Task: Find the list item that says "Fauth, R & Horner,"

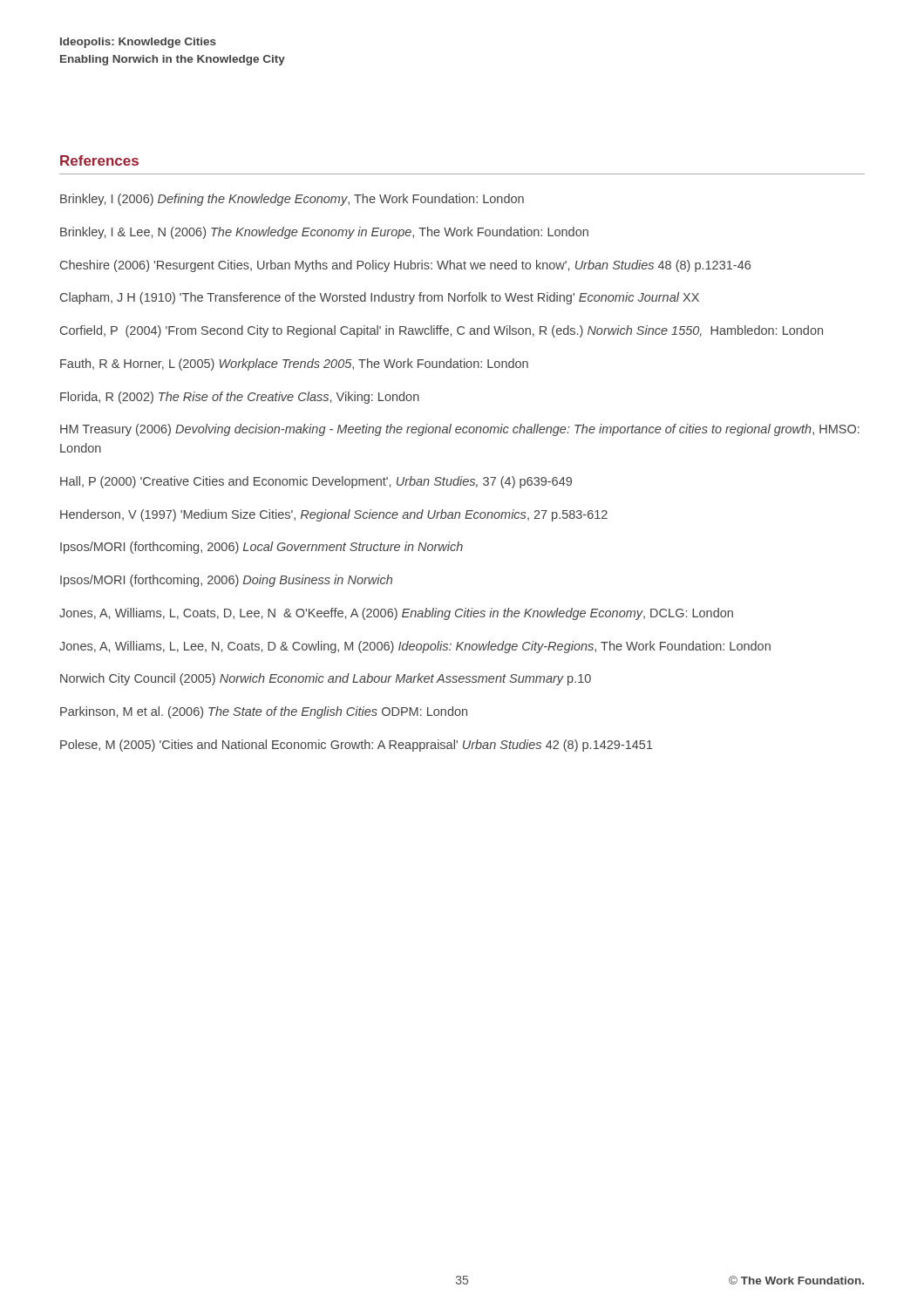Action: (x=294, y=363)
